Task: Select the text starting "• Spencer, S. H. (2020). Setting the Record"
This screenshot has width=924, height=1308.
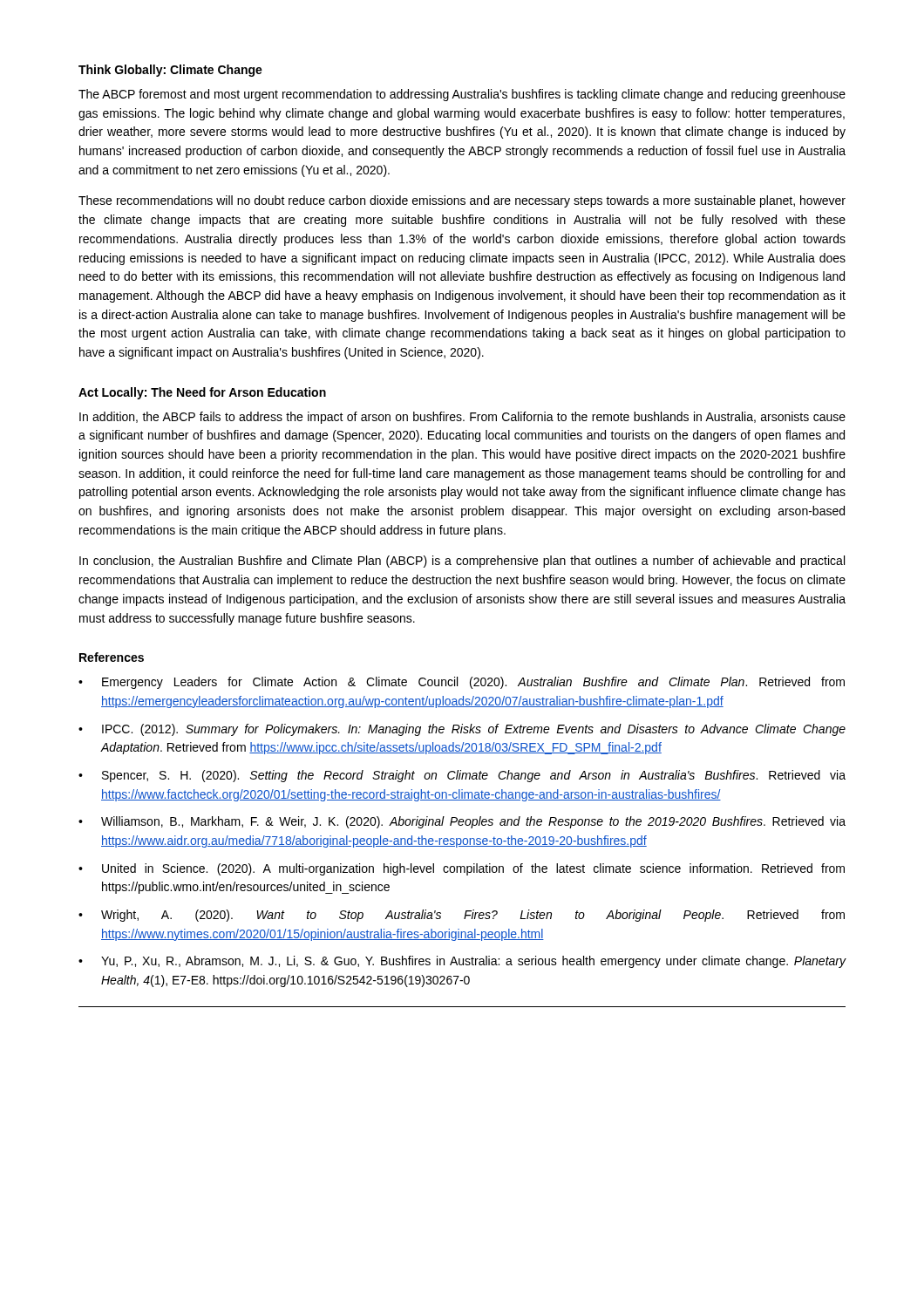Action: [462, 785]
